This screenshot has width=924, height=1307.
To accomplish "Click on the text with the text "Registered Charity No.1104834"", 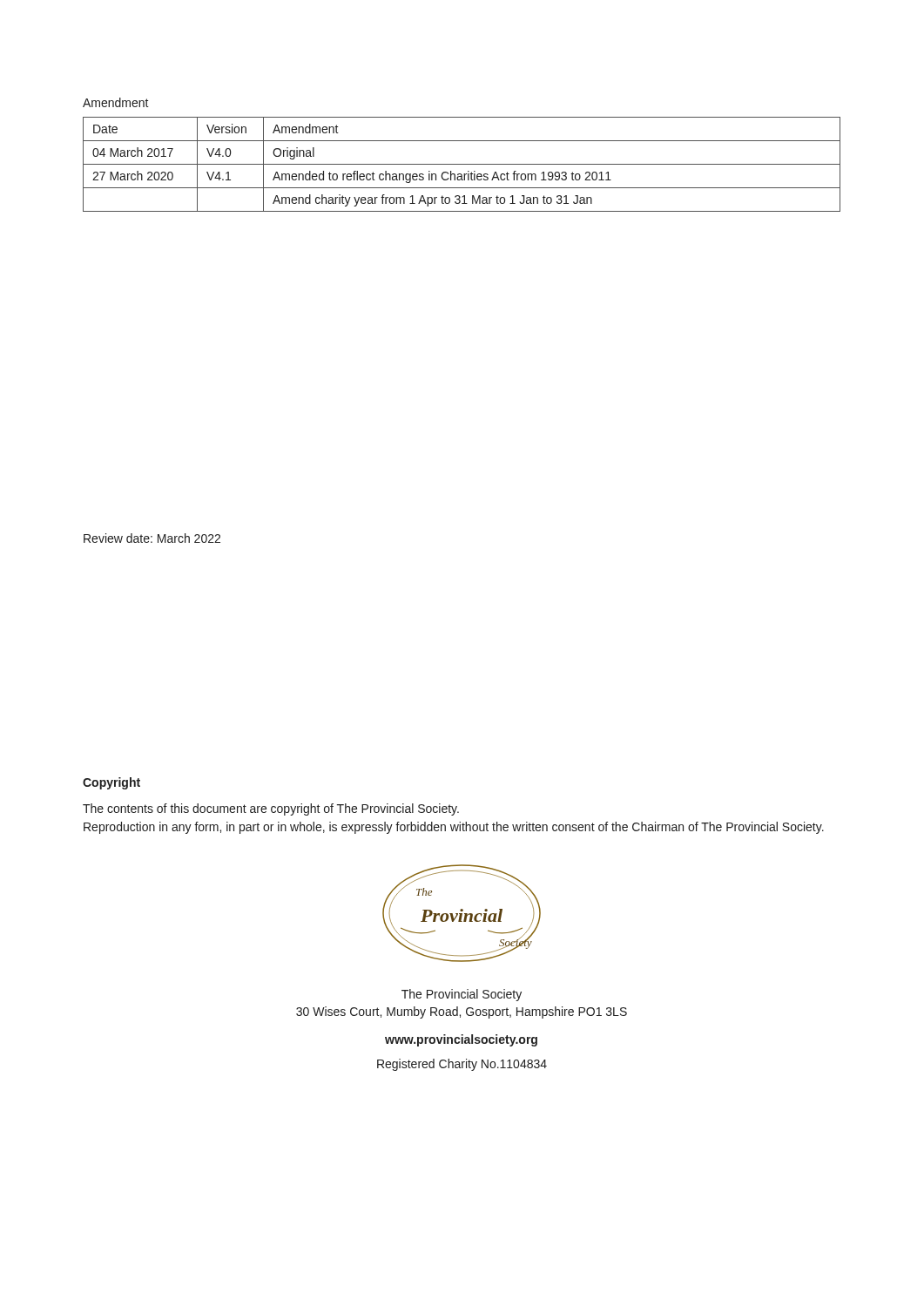I will click(462, 1064).
